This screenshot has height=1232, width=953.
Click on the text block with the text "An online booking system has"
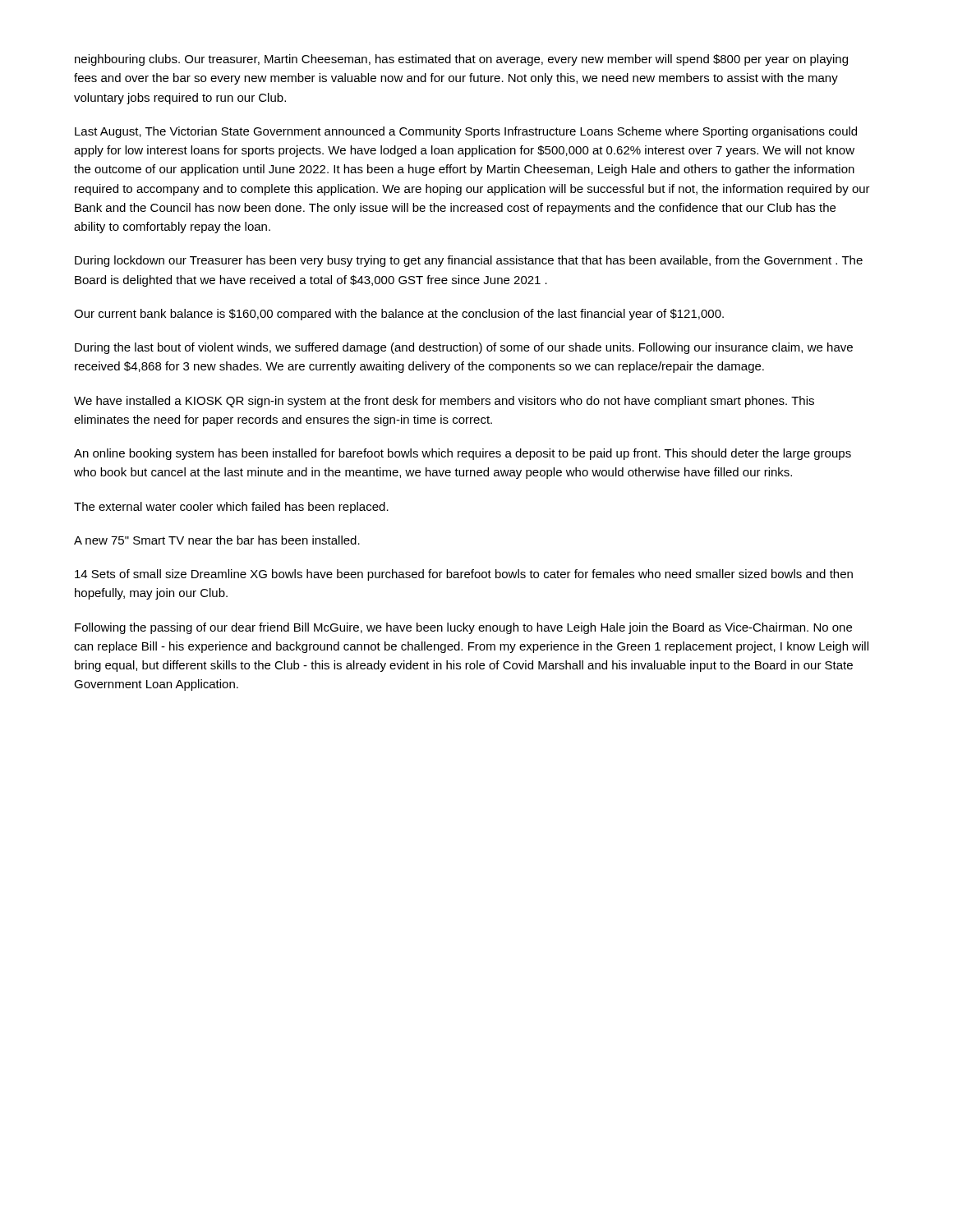[x=463, y=462]
